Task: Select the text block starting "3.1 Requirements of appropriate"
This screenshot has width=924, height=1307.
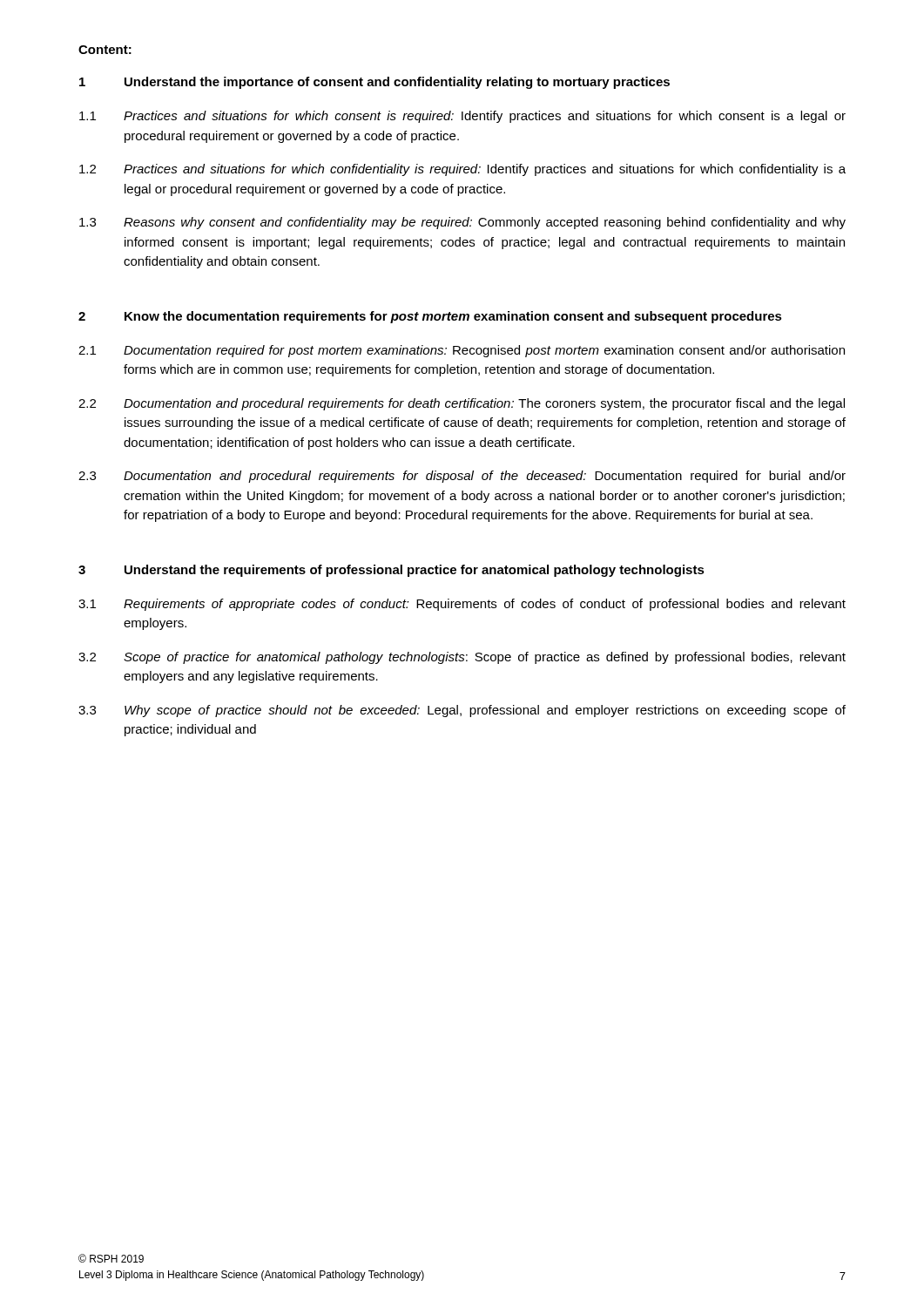Action: click(x=462, y=613)
